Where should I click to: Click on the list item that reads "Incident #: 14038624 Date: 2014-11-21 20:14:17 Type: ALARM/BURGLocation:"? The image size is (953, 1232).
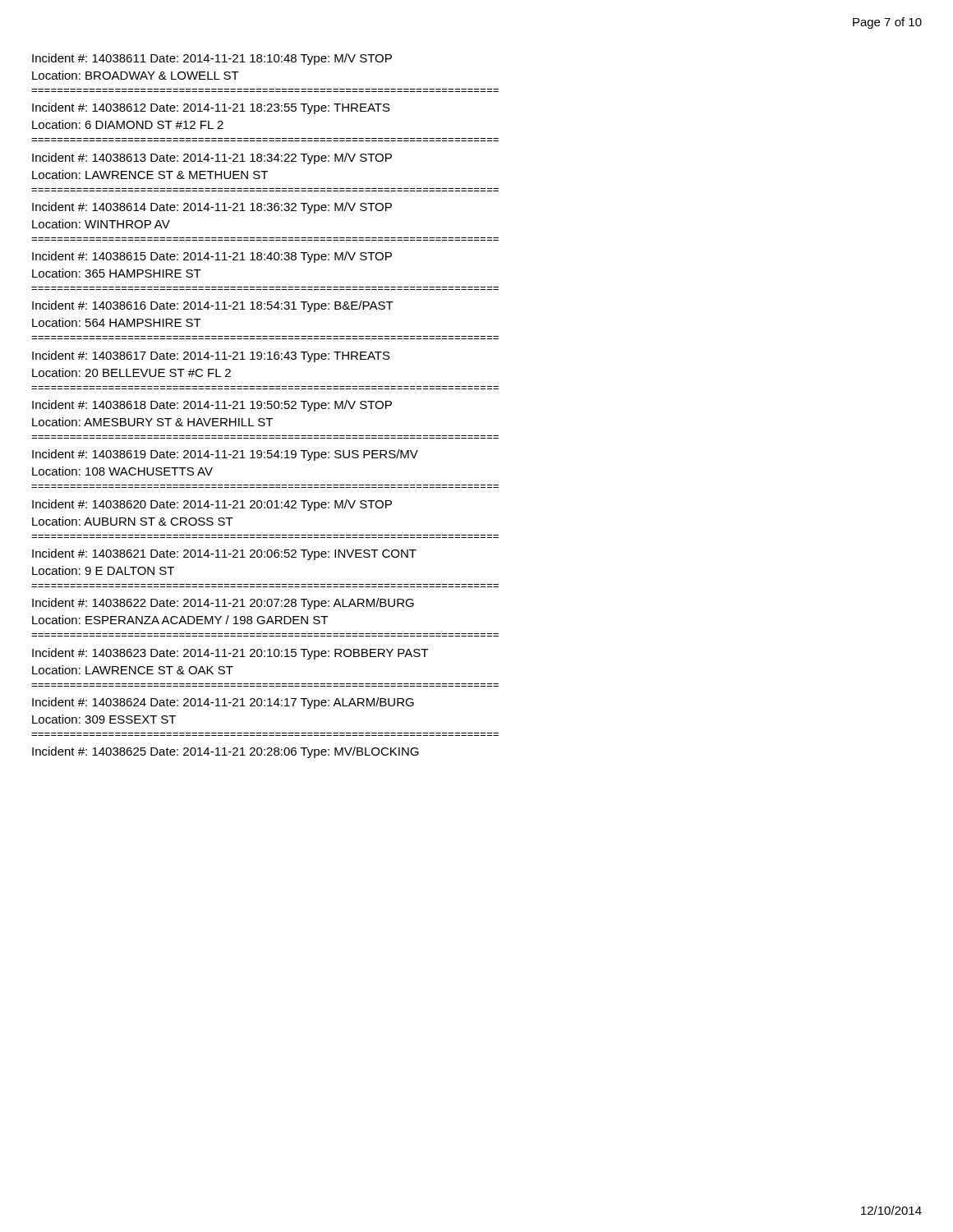223,703
